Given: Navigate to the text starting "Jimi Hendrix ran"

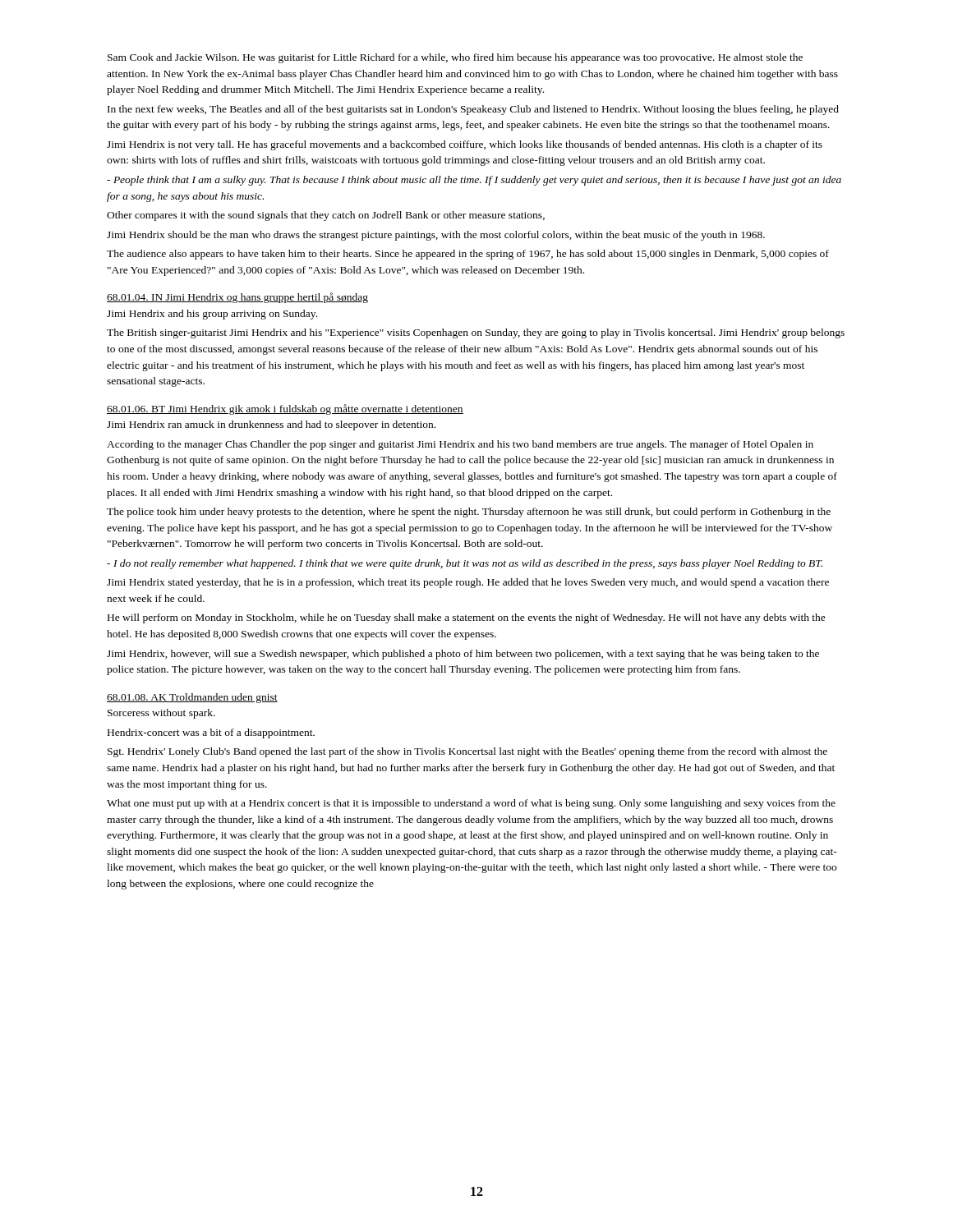Looking at the screenshot, I should [x=476, y=547].
